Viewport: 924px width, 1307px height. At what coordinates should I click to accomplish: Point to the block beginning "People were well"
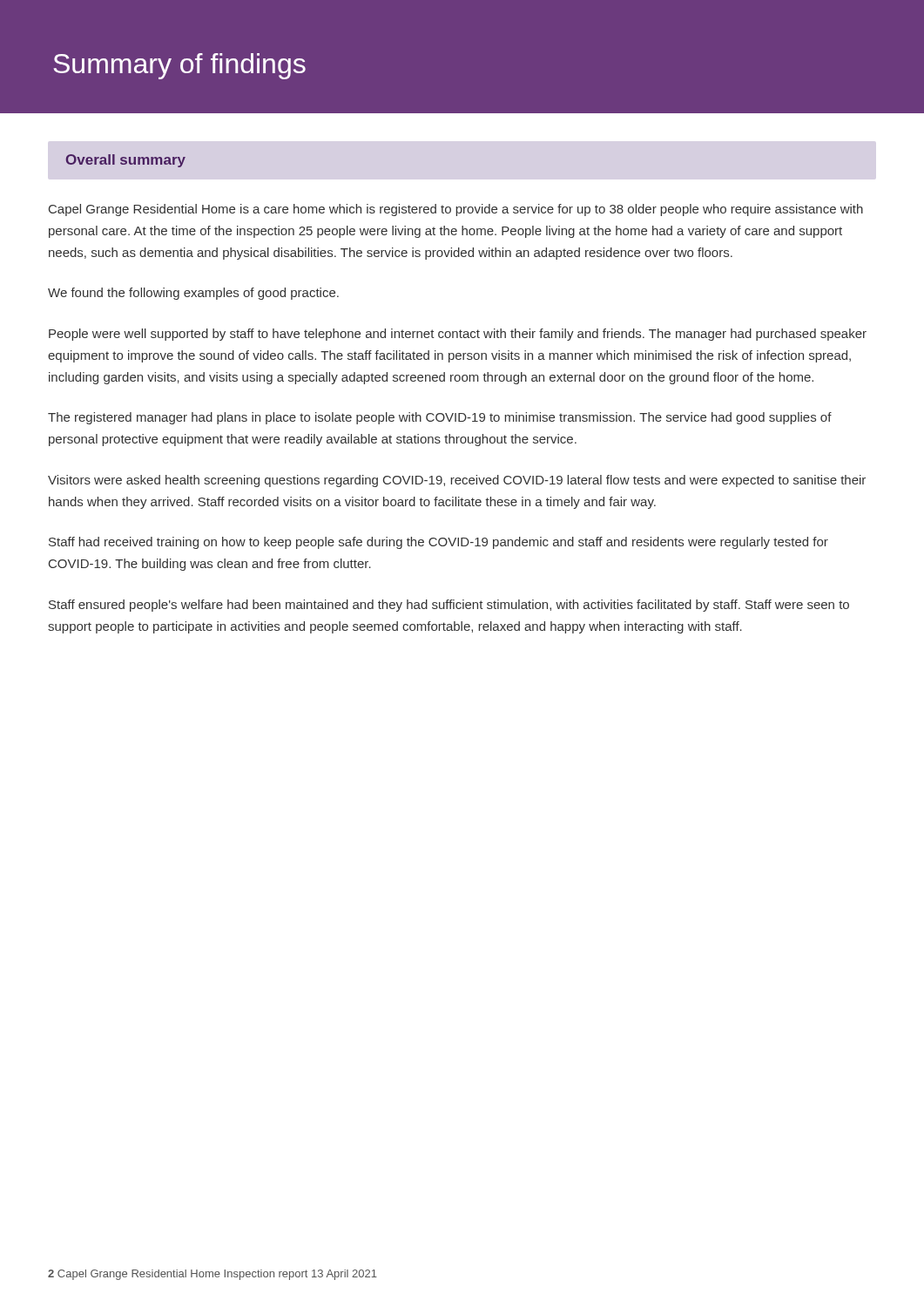click(x=462, y=356)
